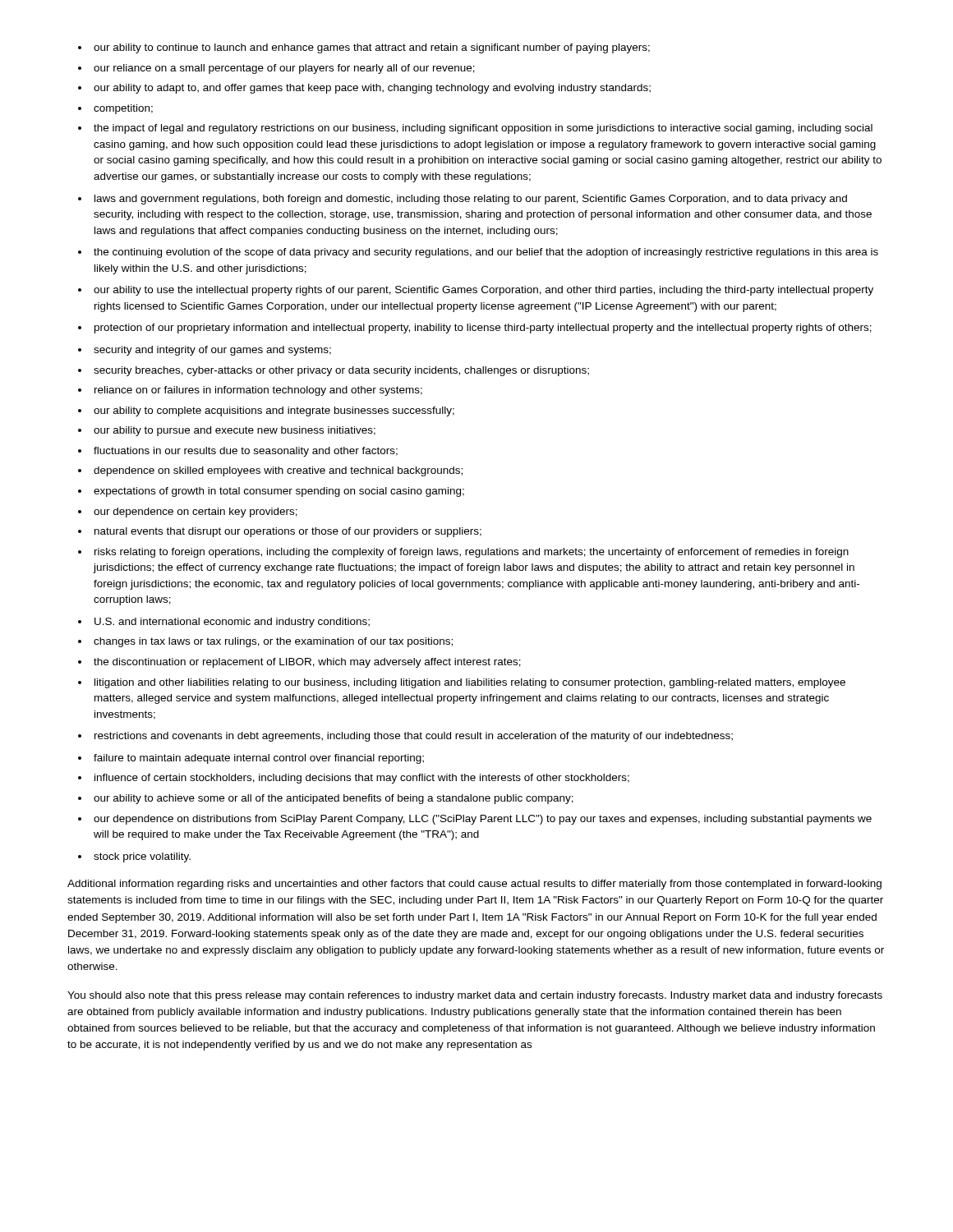Find the text starting "expectations of growth in total consumer"
The width and height of the screenshot is (953, 1232).
tap(279, 492)
